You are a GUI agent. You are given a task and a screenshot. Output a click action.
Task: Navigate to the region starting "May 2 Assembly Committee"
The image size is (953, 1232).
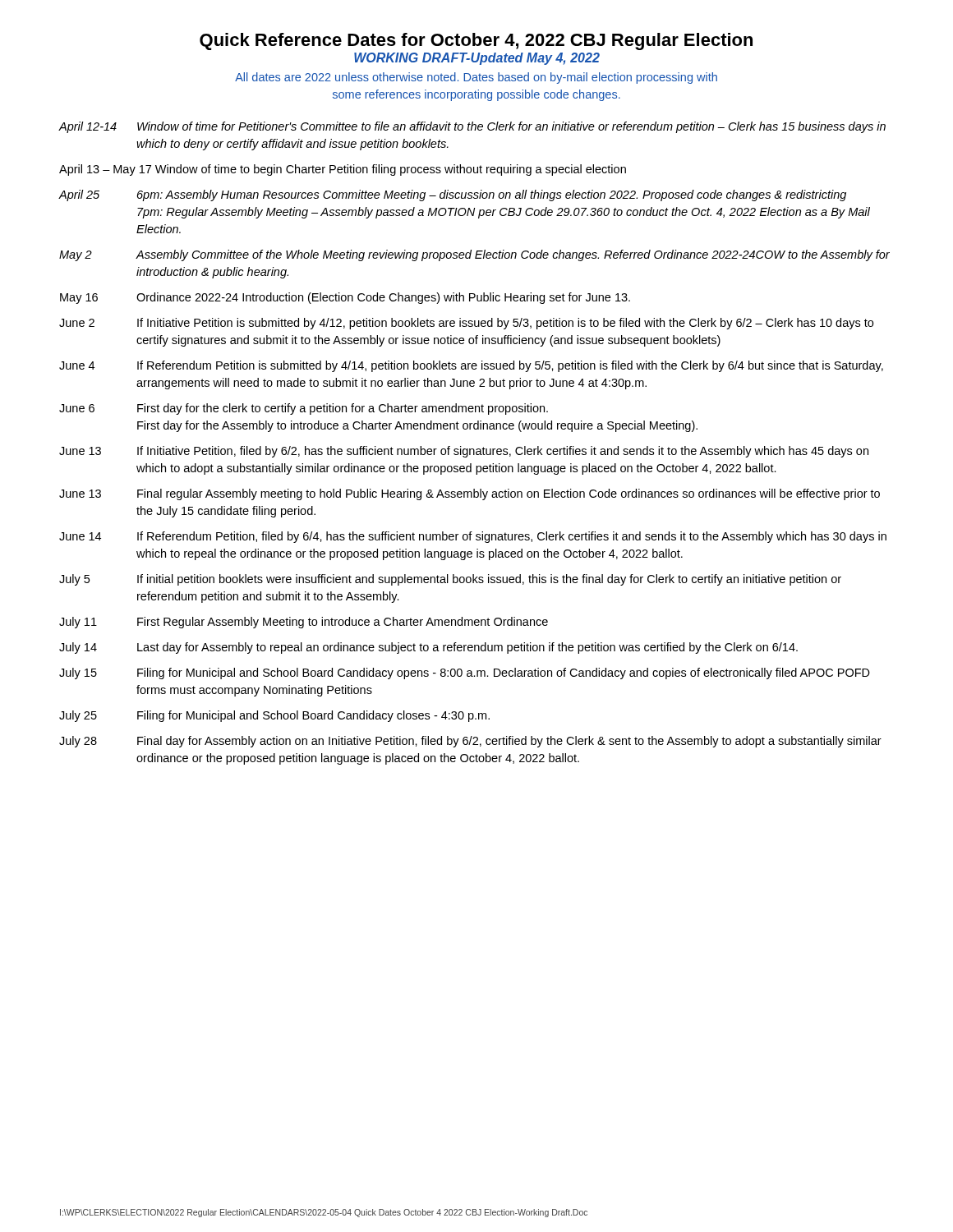coord(476,264)
